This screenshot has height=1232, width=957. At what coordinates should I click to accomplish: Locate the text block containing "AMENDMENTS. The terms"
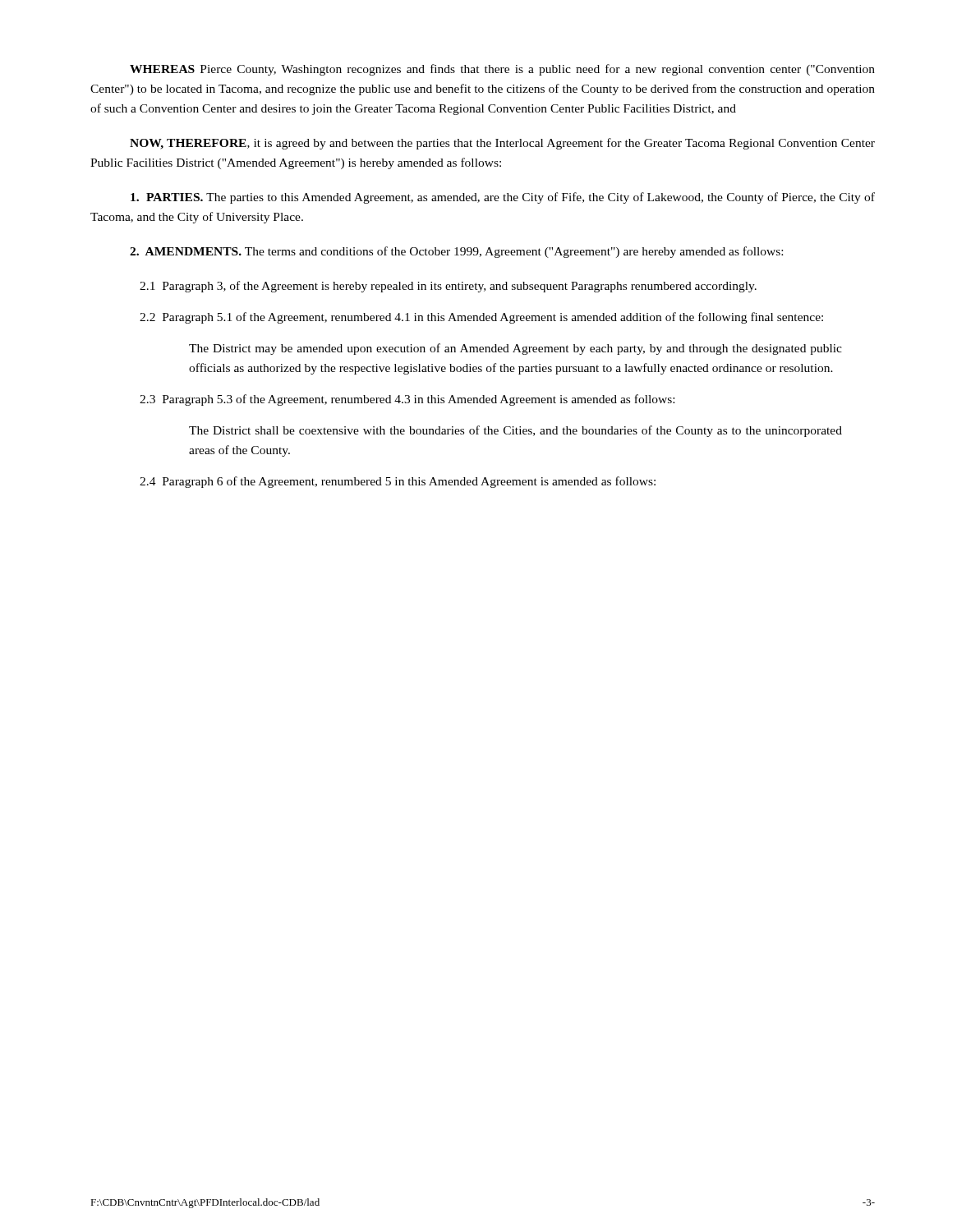(457, 251)
